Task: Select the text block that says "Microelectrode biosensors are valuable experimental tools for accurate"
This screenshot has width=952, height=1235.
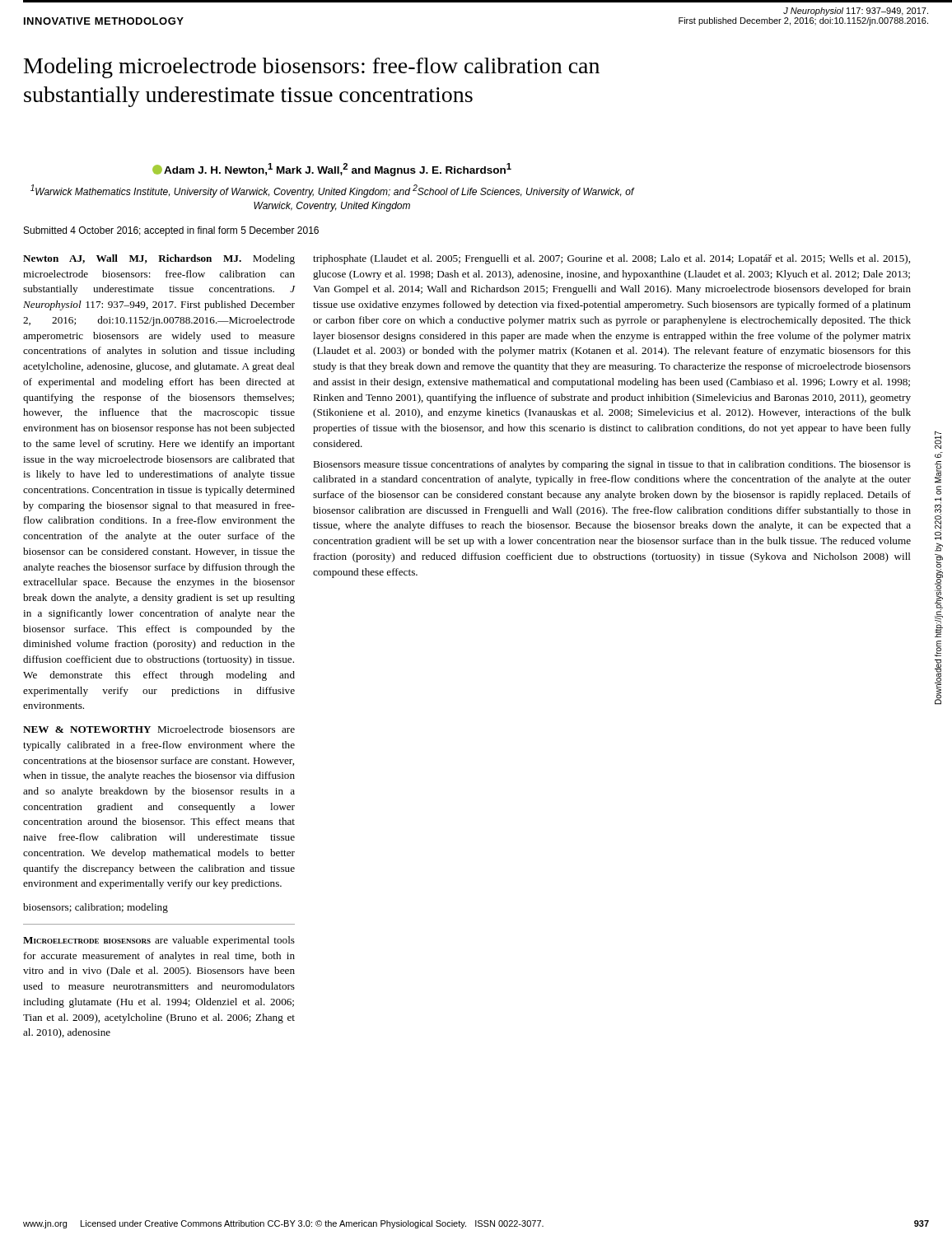Action: pyautogui.click(x=159, y=987)
